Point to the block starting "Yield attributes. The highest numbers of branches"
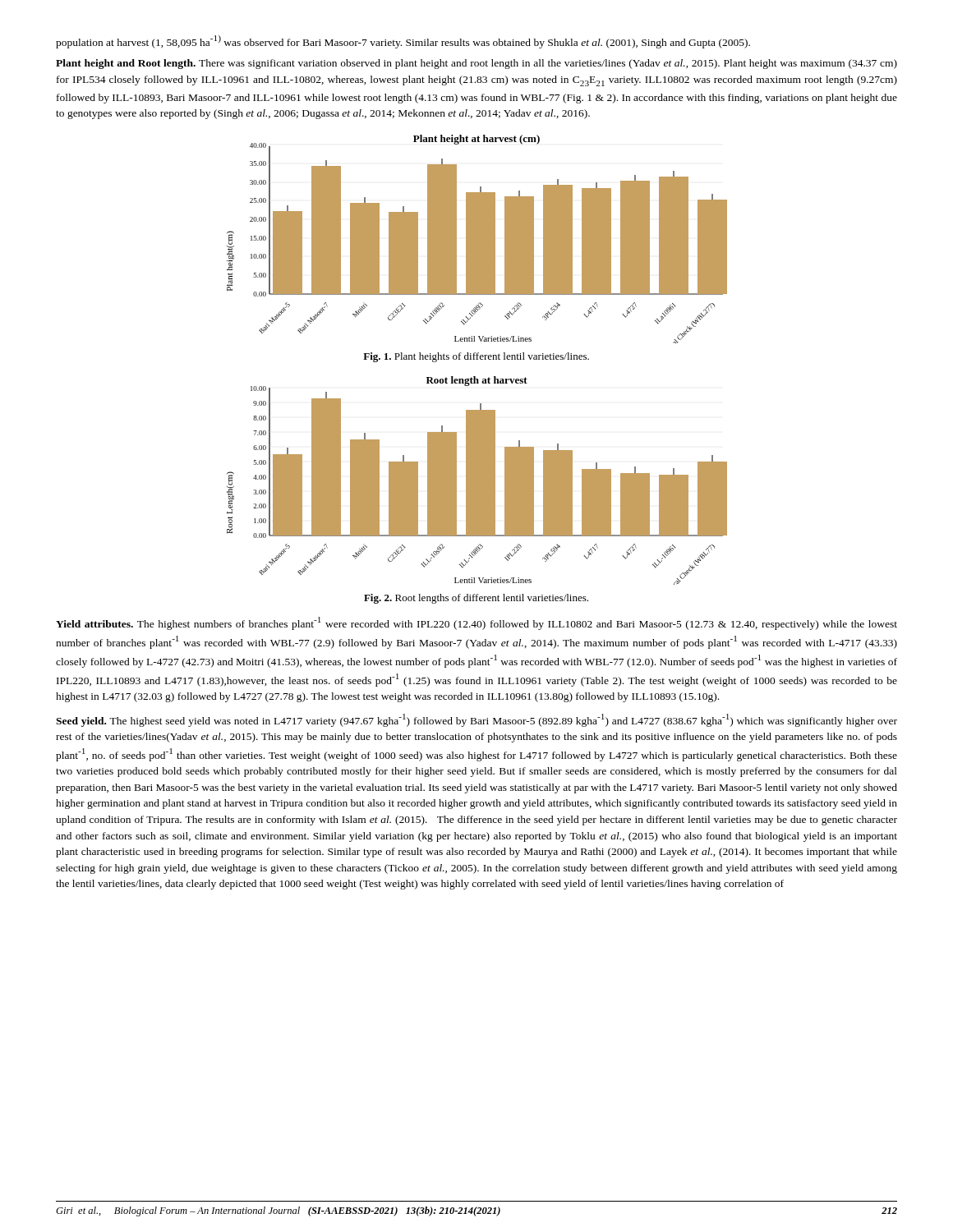The width and height of the screenshot is (953, 1232). point(476,752)
